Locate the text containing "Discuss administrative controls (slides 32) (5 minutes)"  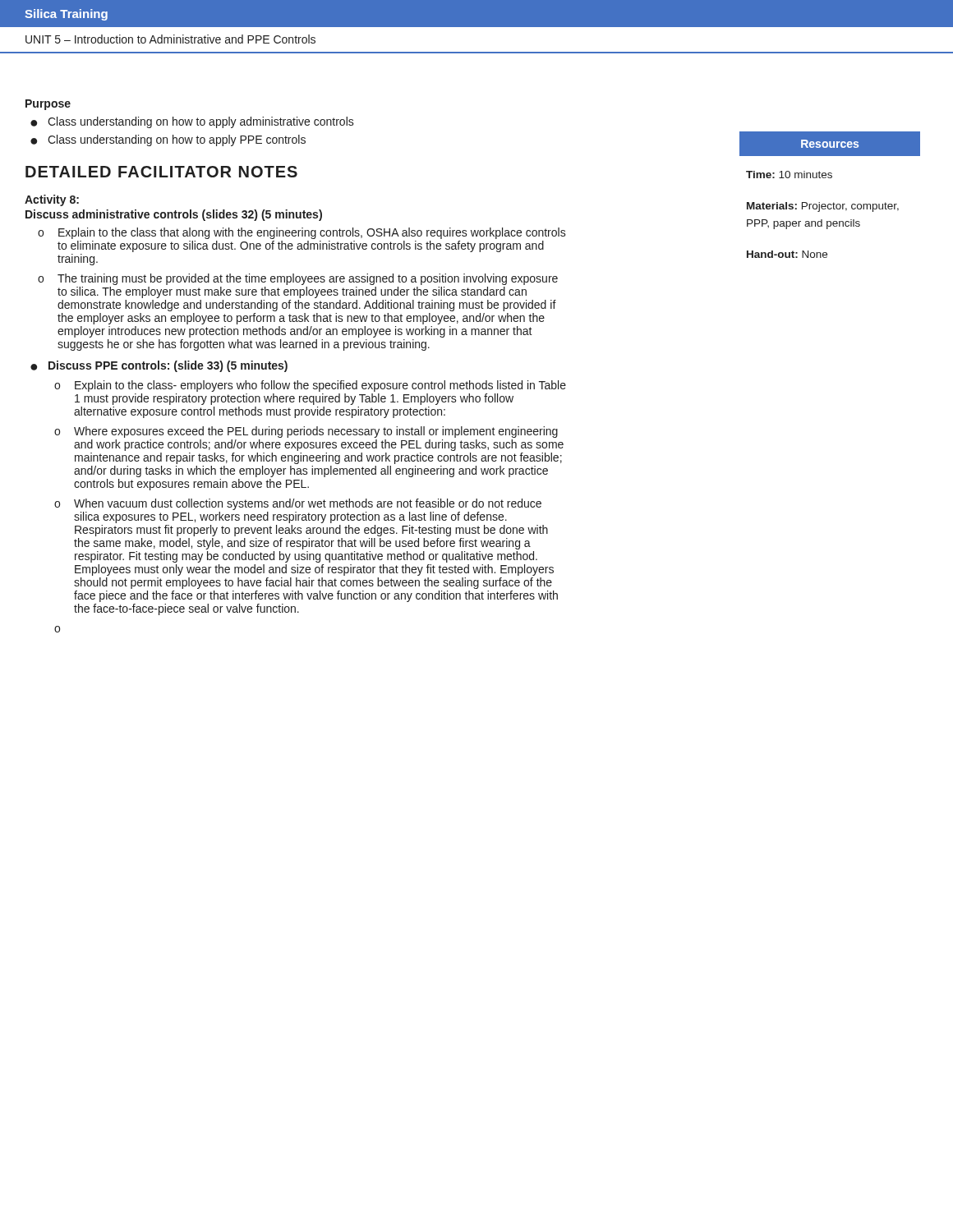point(174,214)
